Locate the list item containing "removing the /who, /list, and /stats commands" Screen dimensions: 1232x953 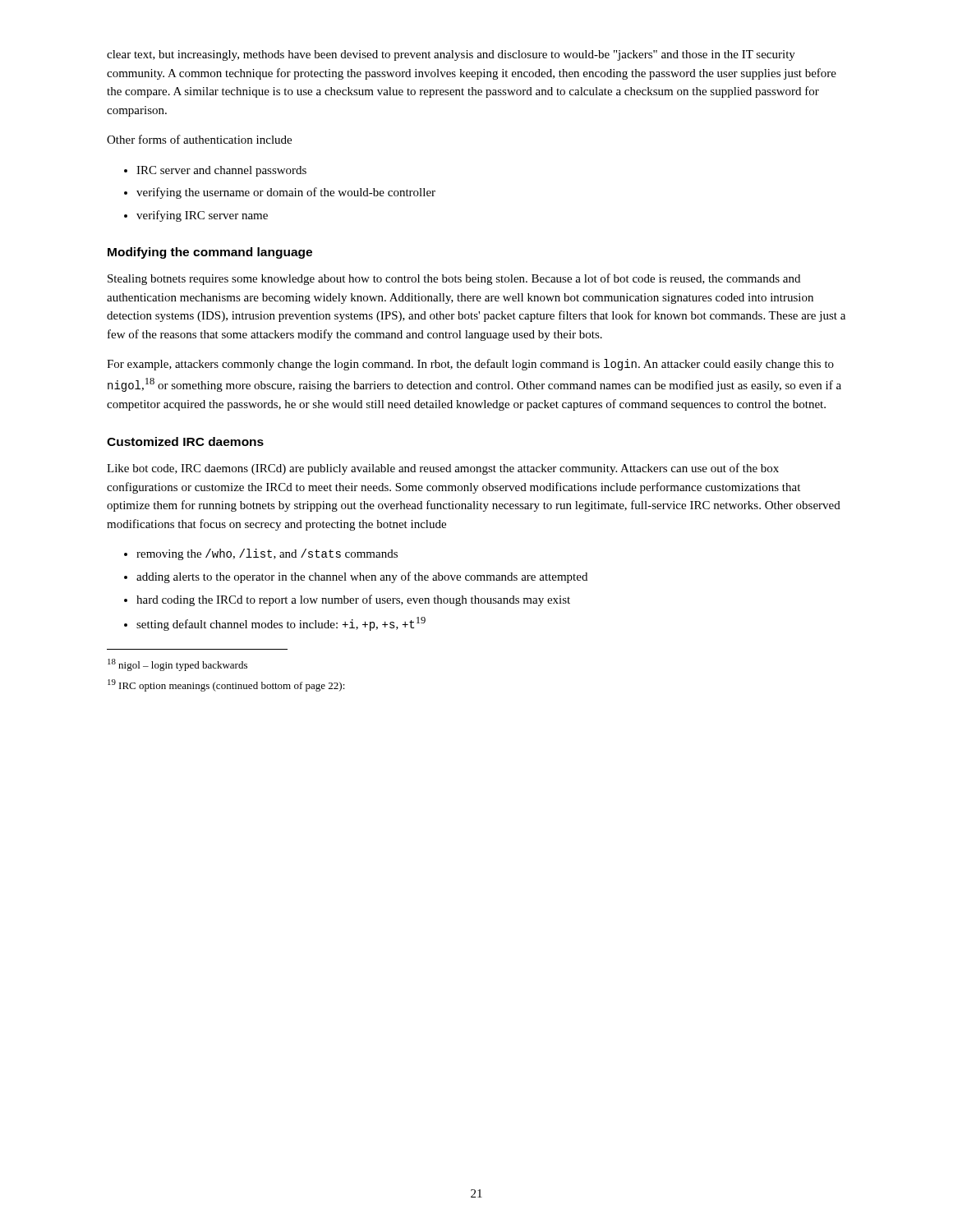click(267, 554)
